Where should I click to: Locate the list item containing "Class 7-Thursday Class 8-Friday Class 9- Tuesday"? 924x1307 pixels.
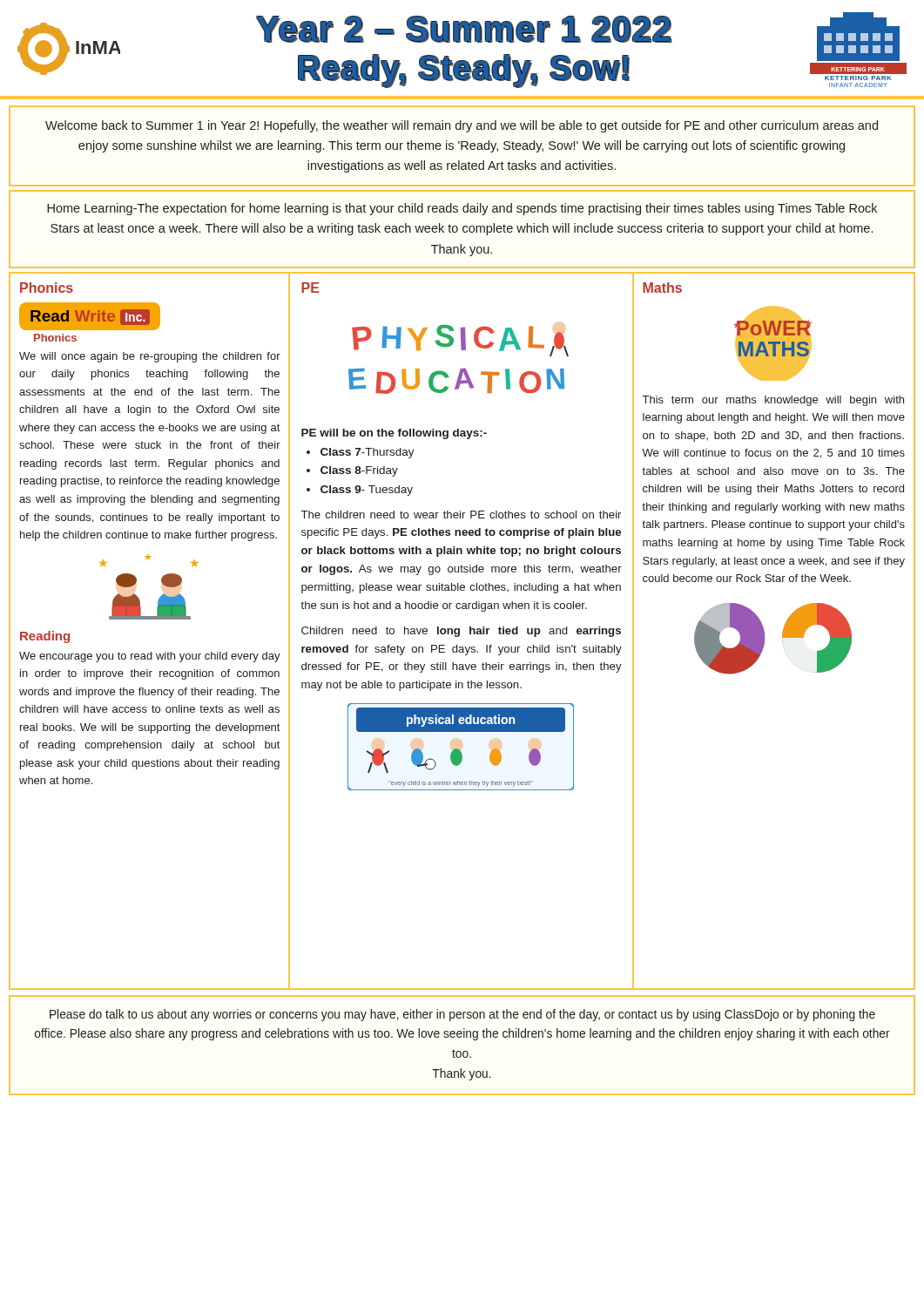point(368,453)
